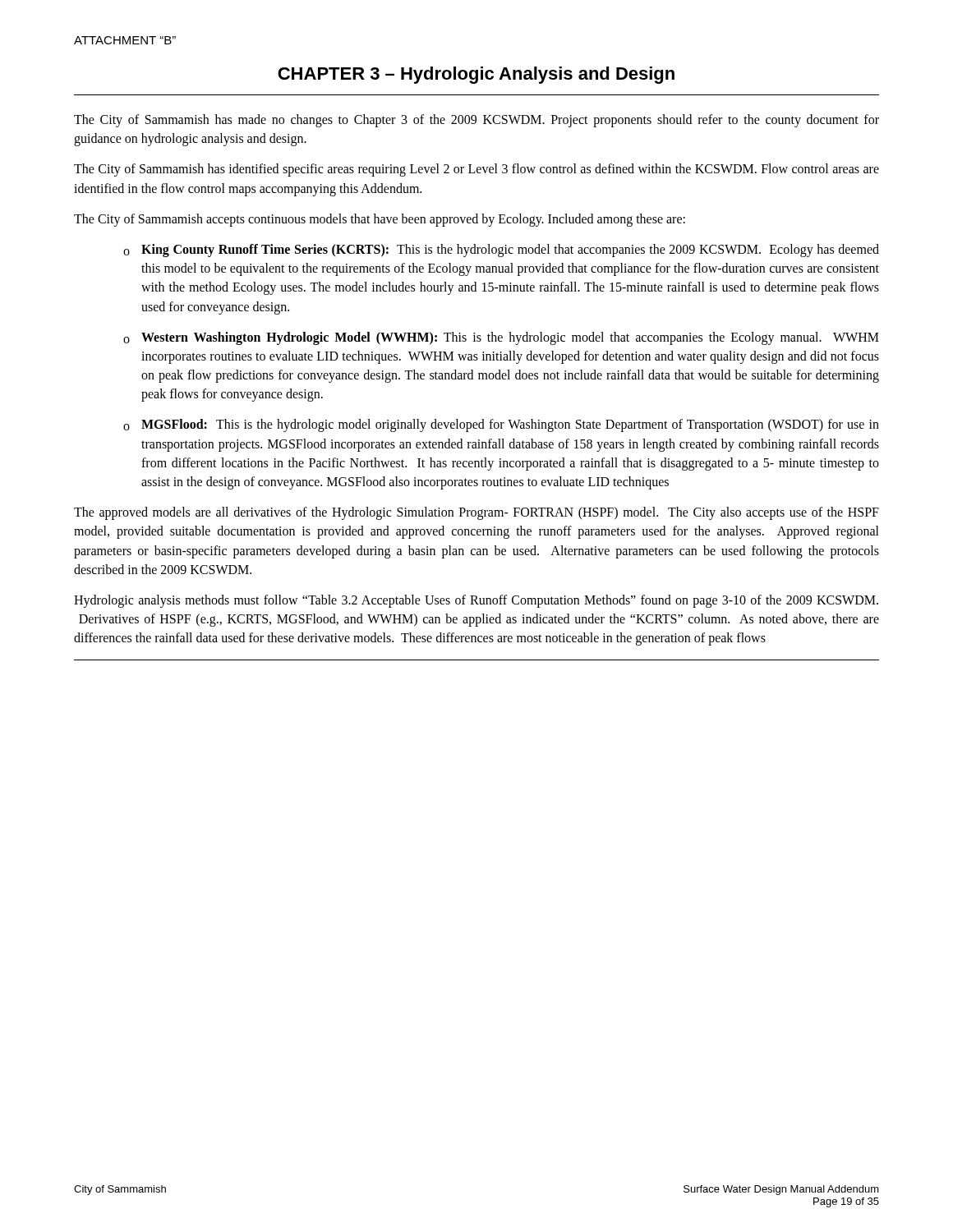953x1232 pixels.
Task: Select the list item with the text "o Western Washington Hydrologic Model"
Action: point(501,366)
